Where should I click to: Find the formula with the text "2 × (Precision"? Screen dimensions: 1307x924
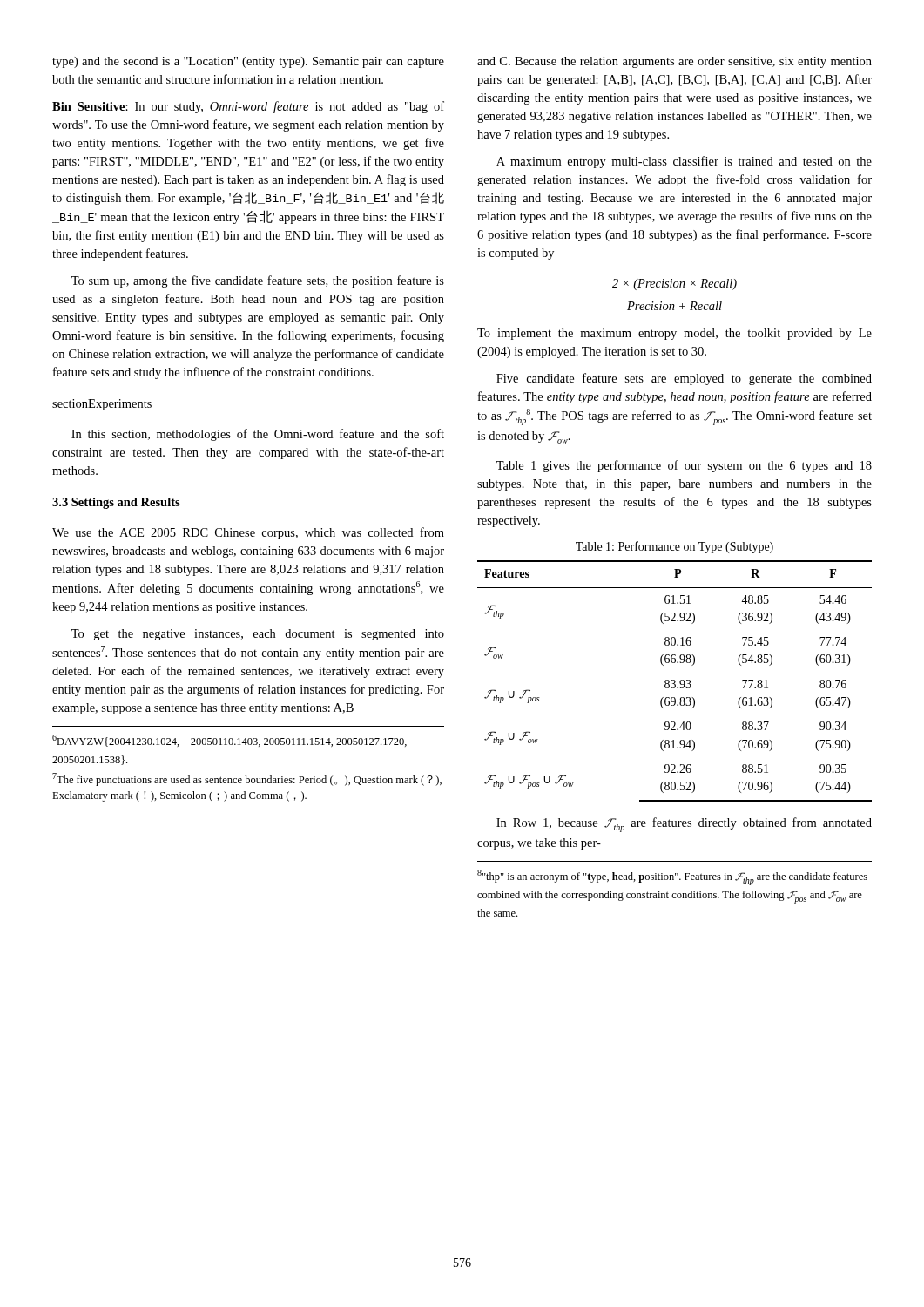pos(674,295)
